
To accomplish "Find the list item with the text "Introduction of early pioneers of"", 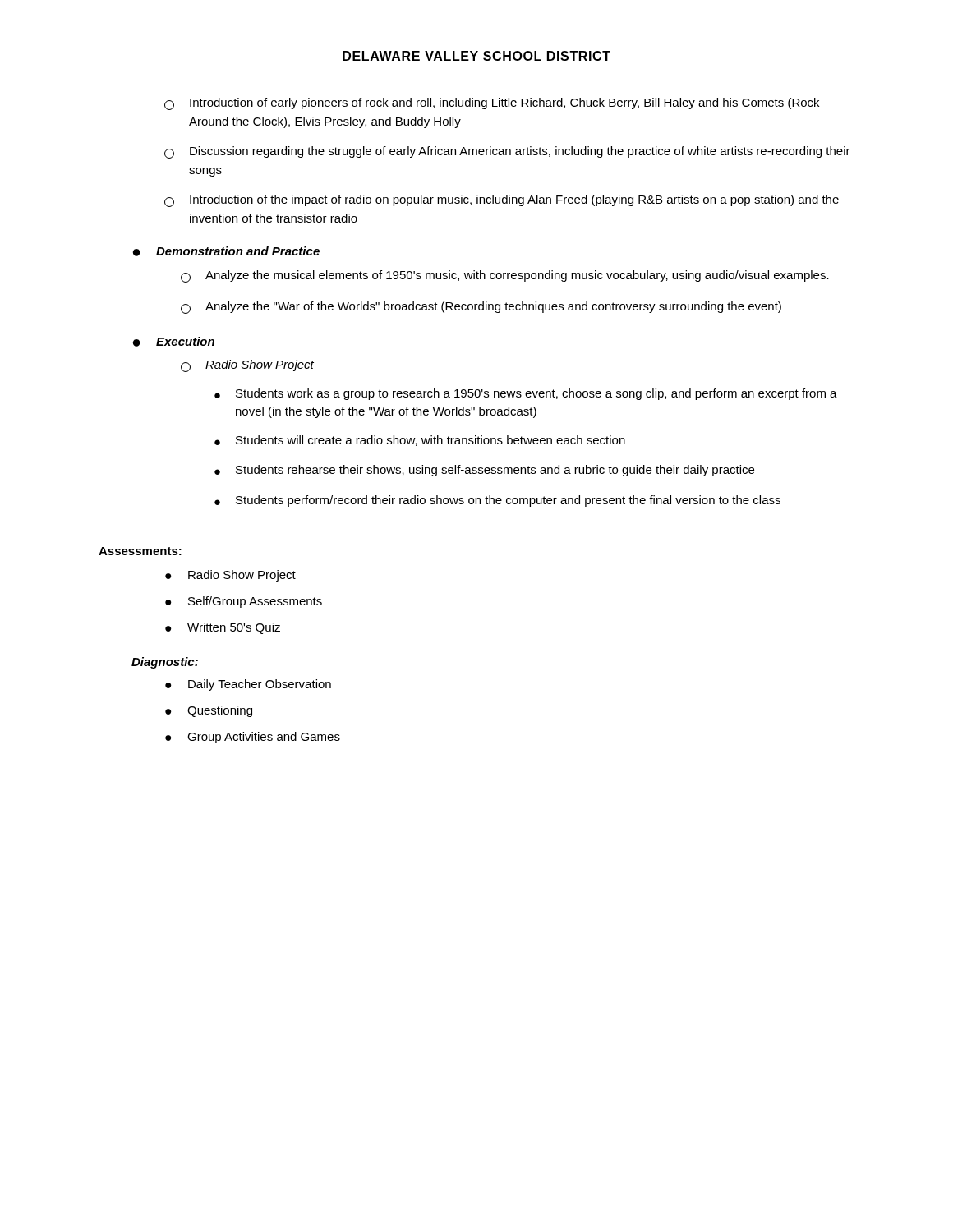I will coord(509,112).
